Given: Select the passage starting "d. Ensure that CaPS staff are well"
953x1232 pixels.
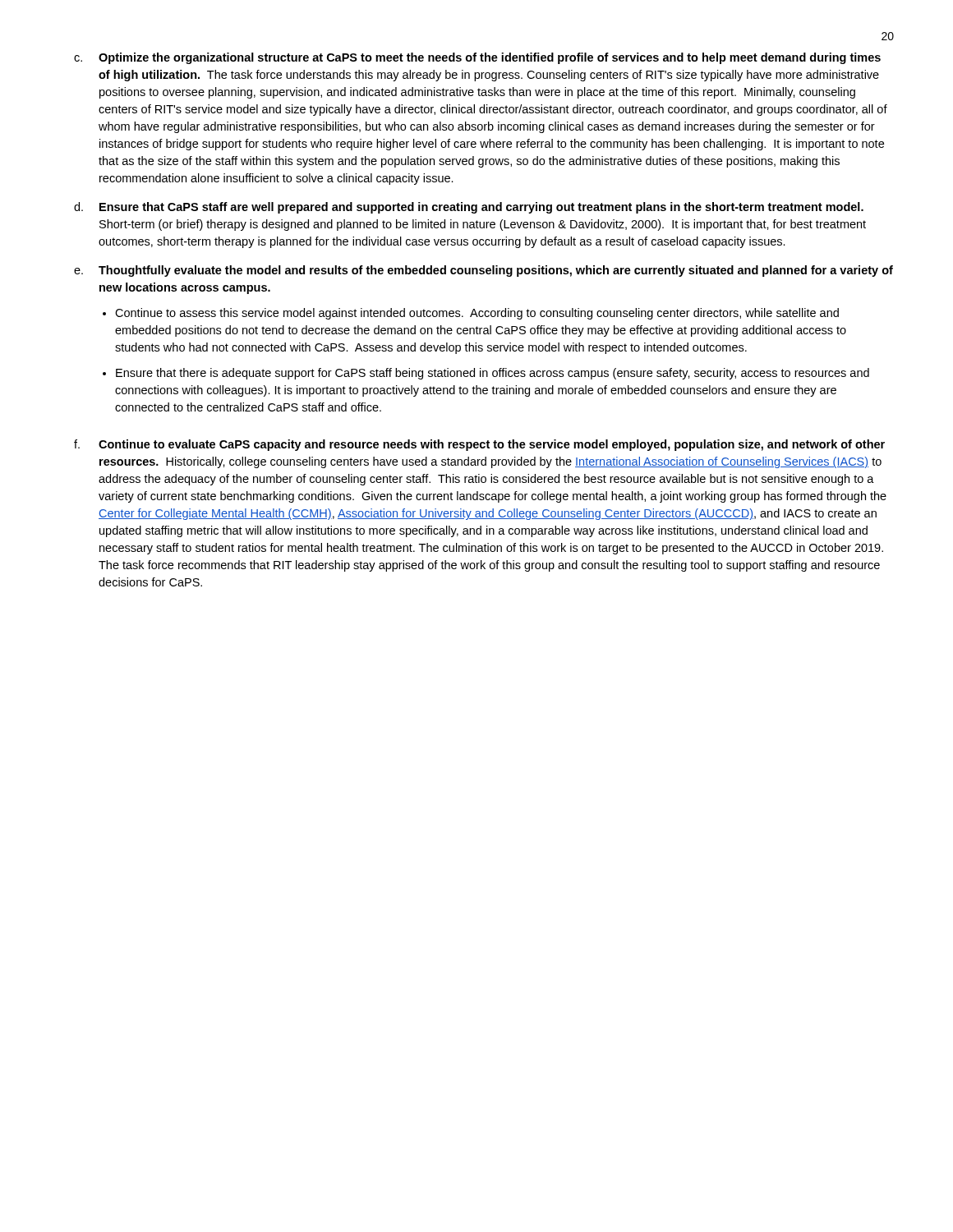Looking at the screenshot, I should [484, 225].
